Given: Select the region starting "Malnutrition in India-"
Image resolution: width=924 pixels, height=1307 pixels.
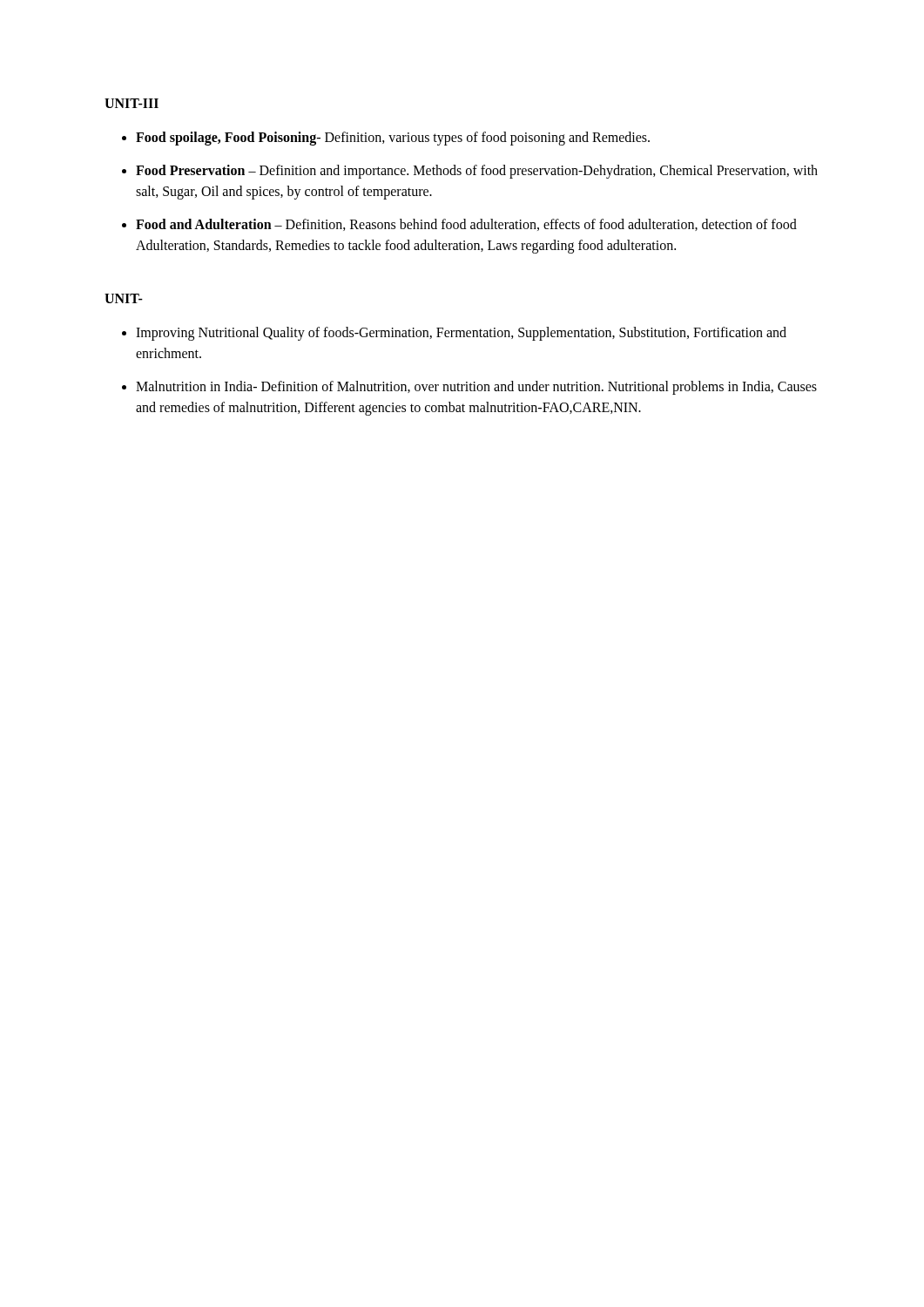Looking at the screenshot, I should 476,397.
